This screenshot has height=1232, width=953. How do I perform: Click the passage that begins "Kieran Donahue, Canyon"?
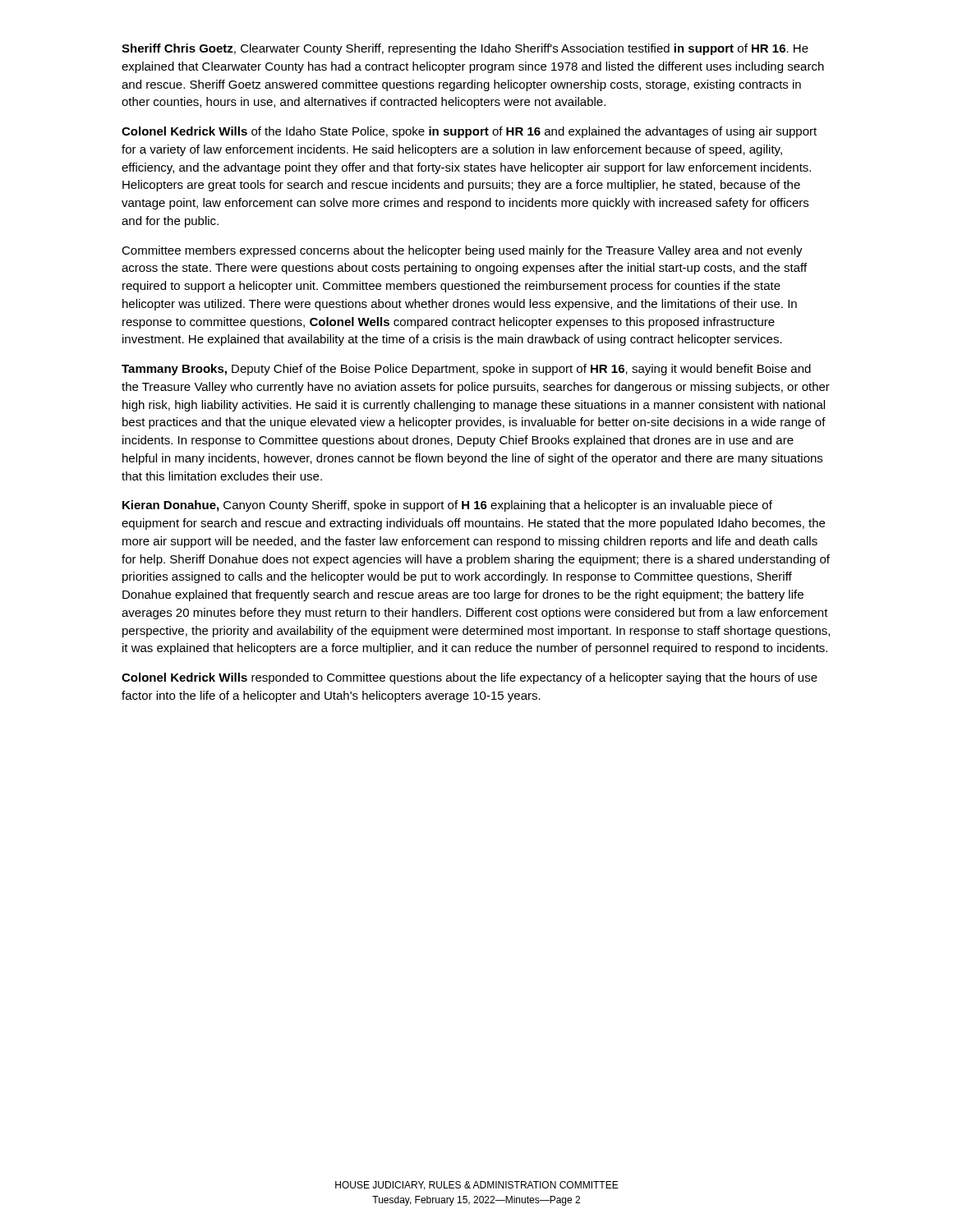476,576
